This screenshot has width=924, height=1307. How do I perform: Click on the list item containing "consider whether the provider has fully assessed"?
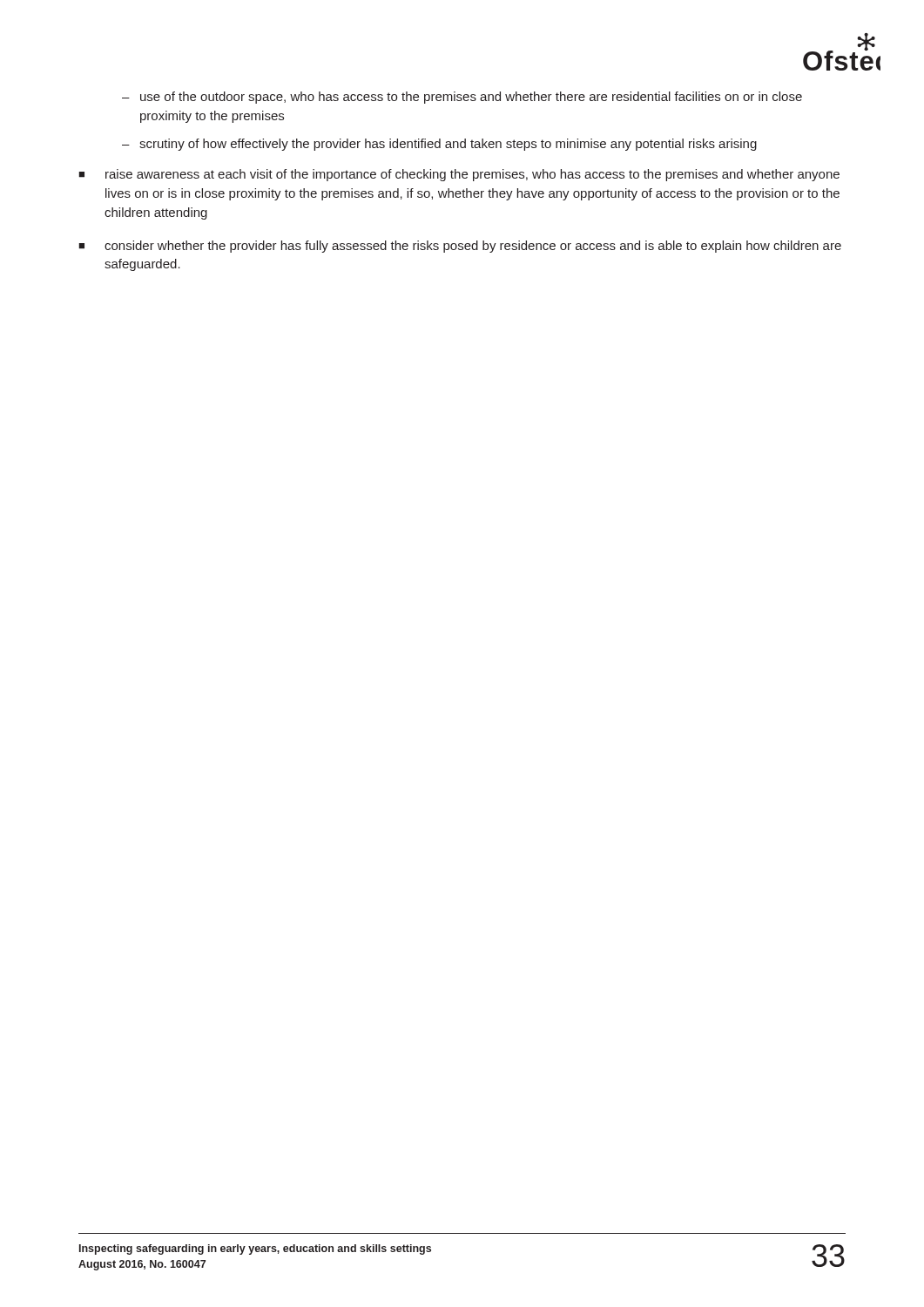click(473, 254)
